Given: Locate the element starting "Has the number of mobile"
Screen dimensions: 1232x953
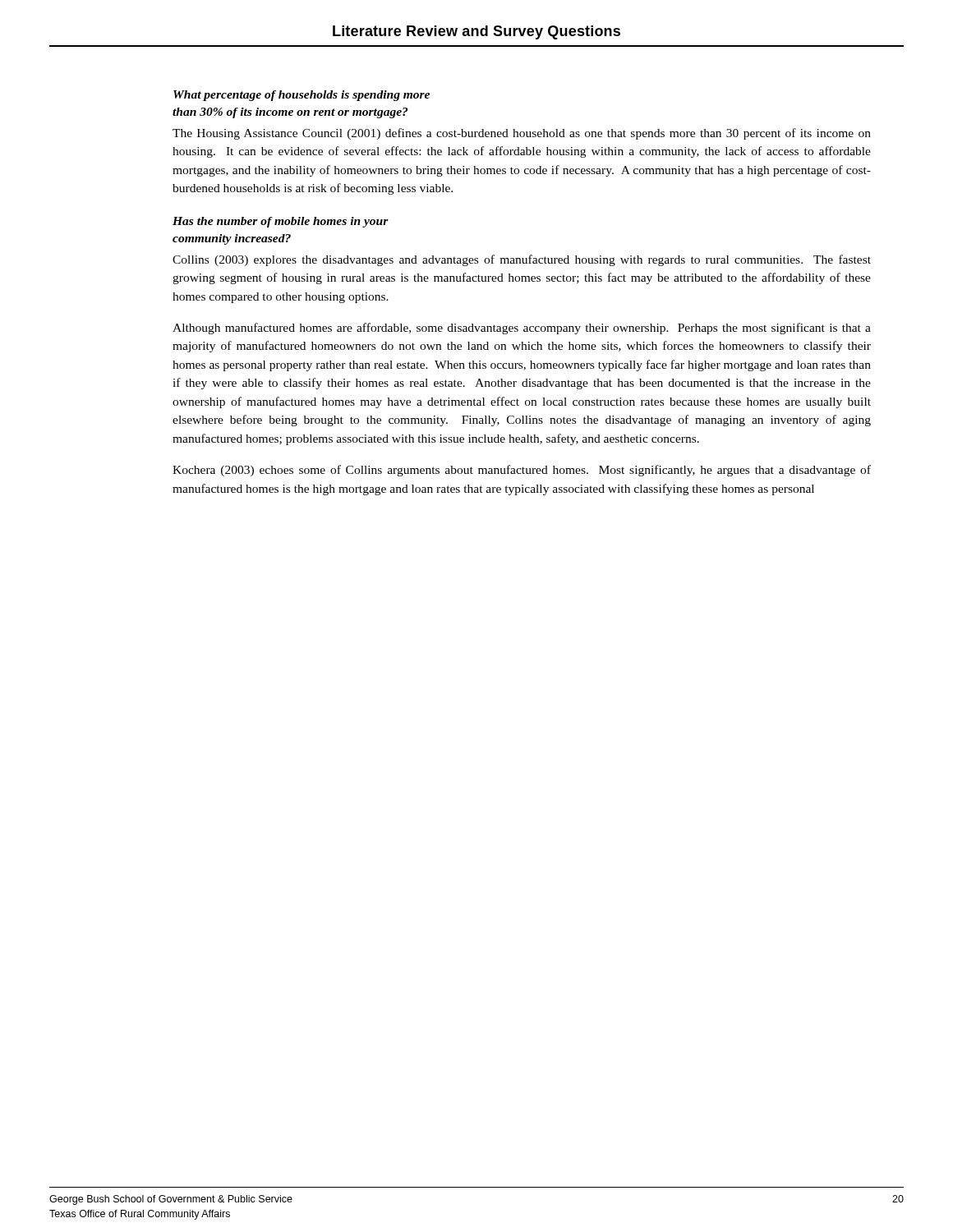Looking at the screenshot, I should click(280, 229).
